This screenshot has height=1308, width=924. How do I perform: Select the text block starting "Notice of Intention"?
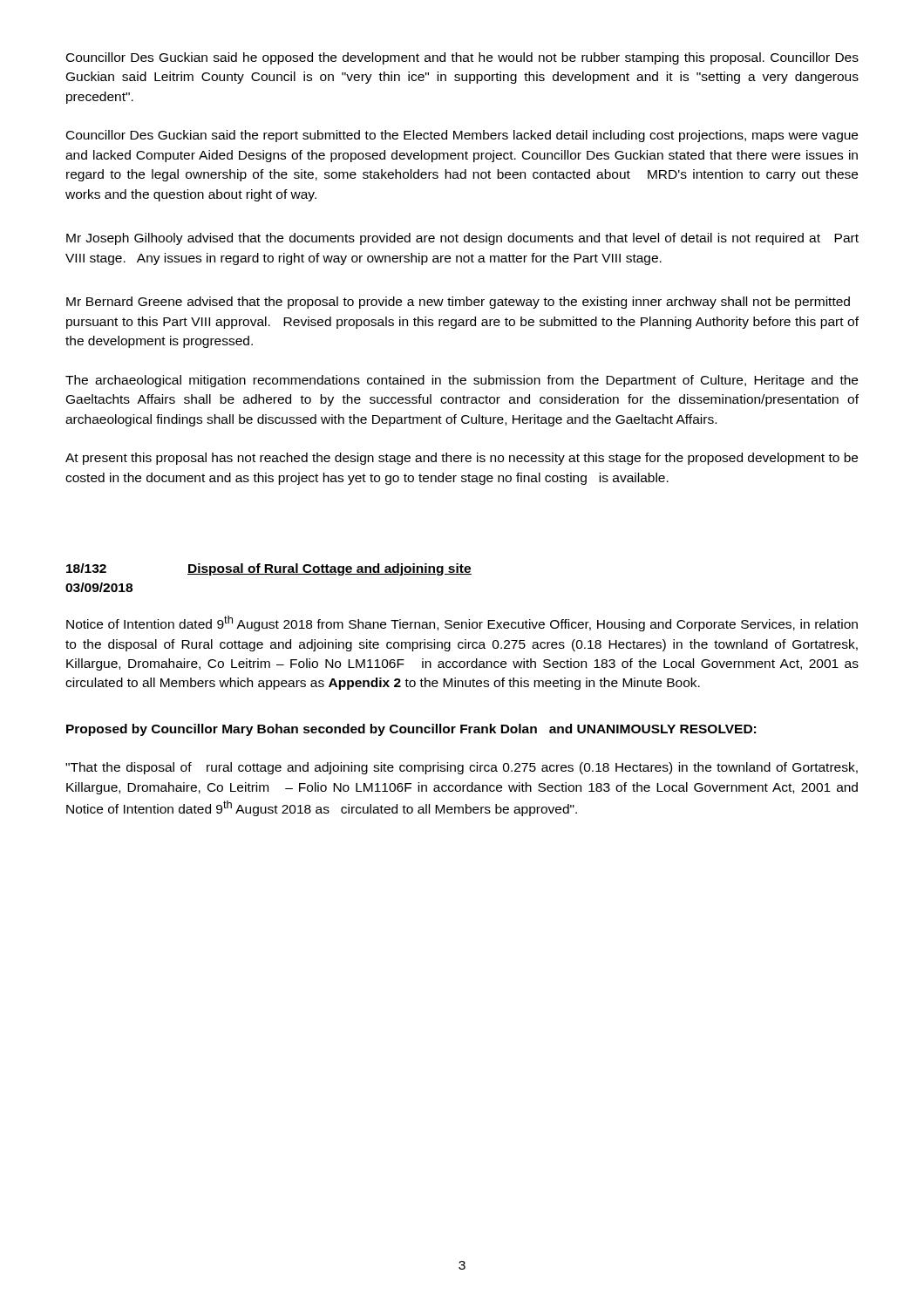pyautogui.click(x=462, y=652)
